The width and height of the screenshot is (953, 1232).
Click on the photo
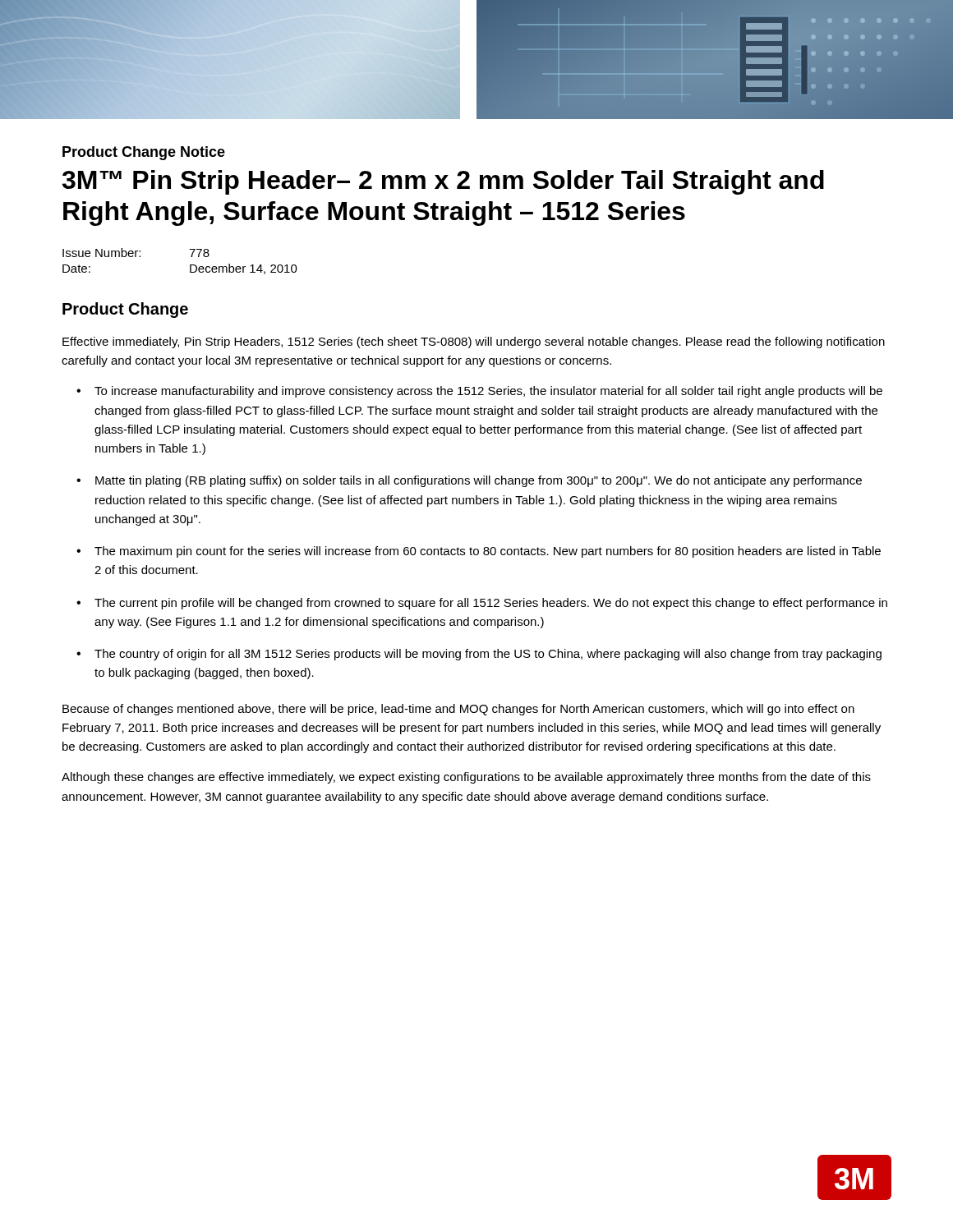(x=476, y=60)
